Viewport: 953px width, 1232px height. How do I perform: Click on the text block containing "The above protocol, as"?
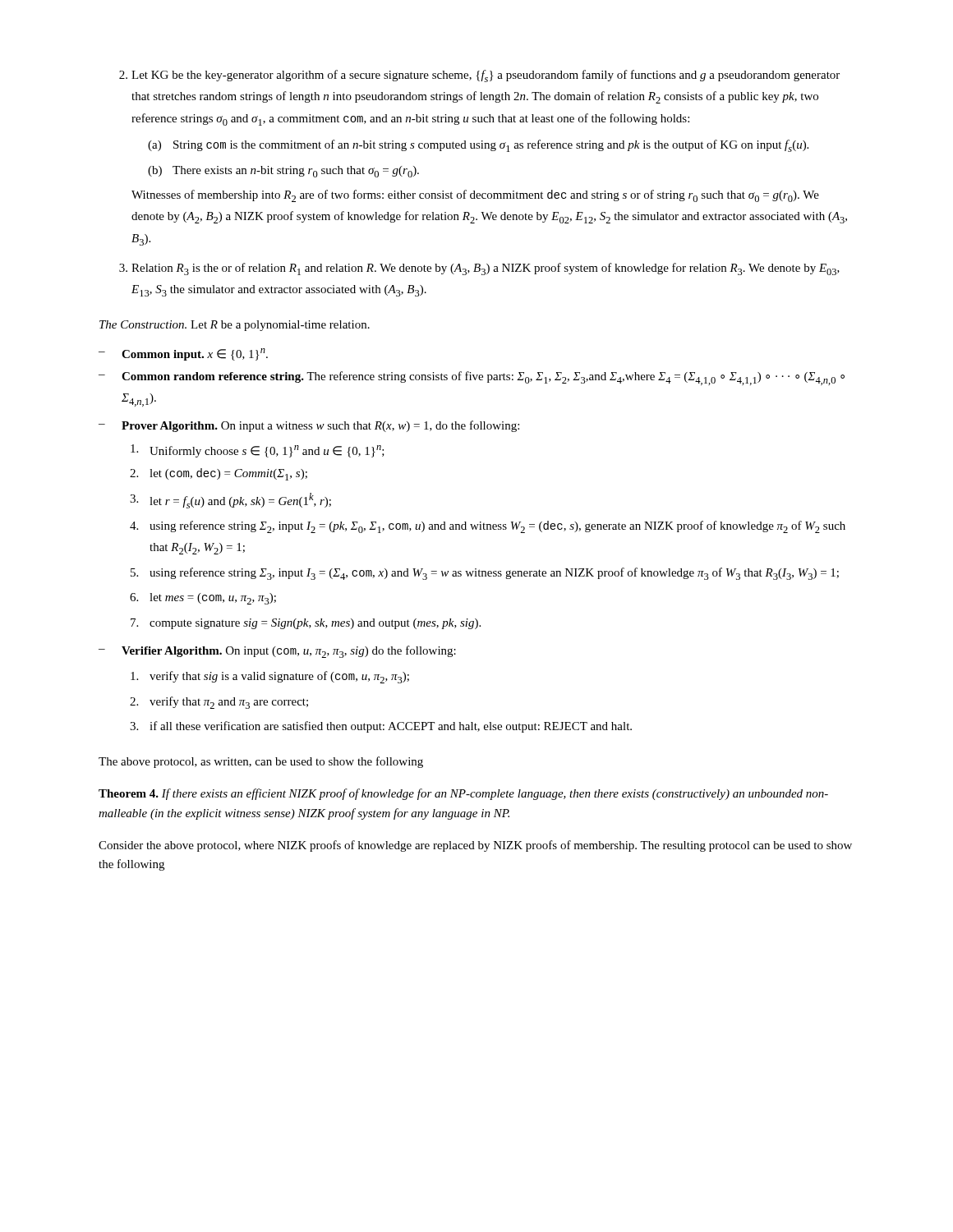click(x=261, y=761)
